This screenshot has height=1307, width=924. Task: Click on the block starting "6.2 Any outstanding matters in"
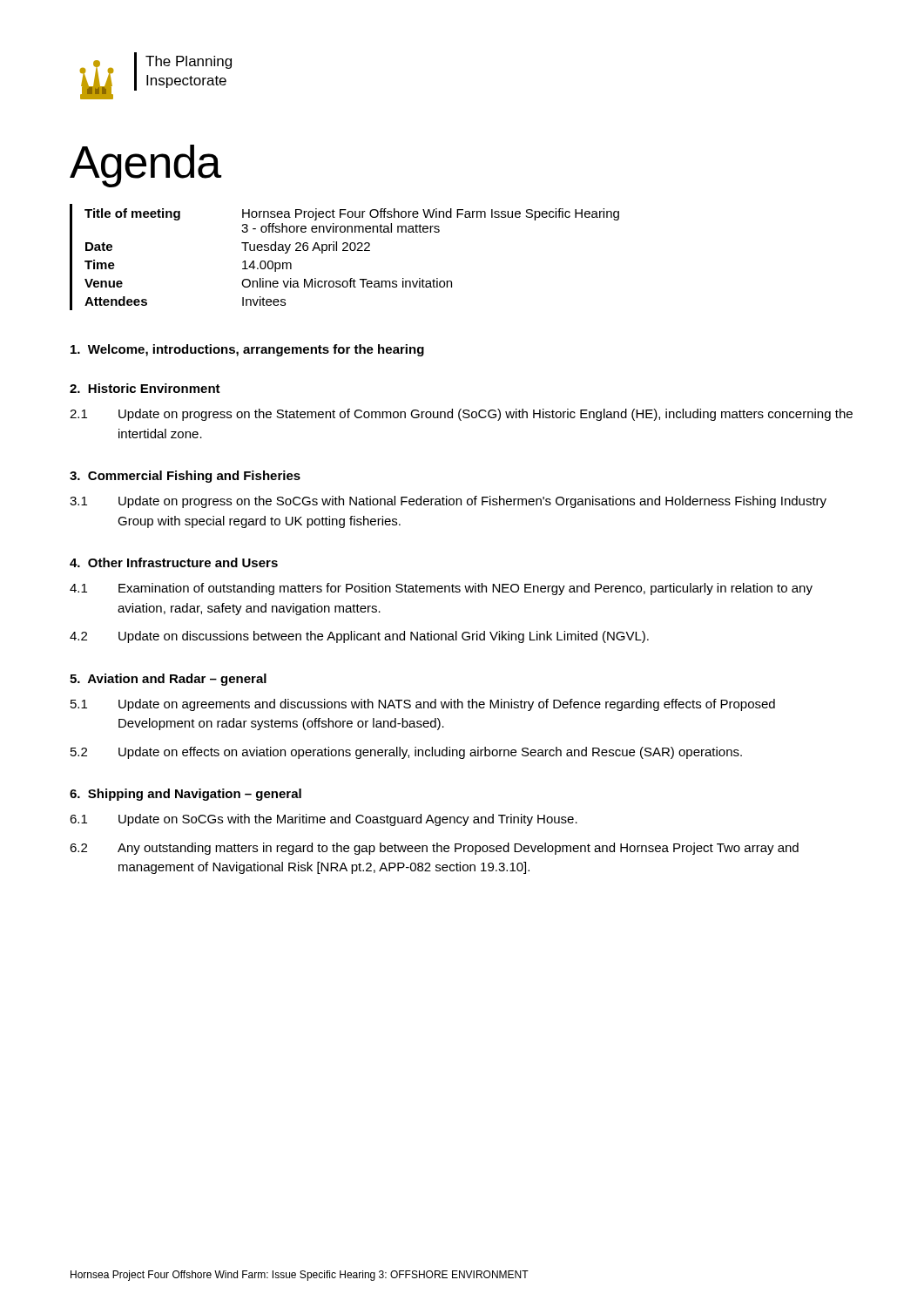point(462,857)
